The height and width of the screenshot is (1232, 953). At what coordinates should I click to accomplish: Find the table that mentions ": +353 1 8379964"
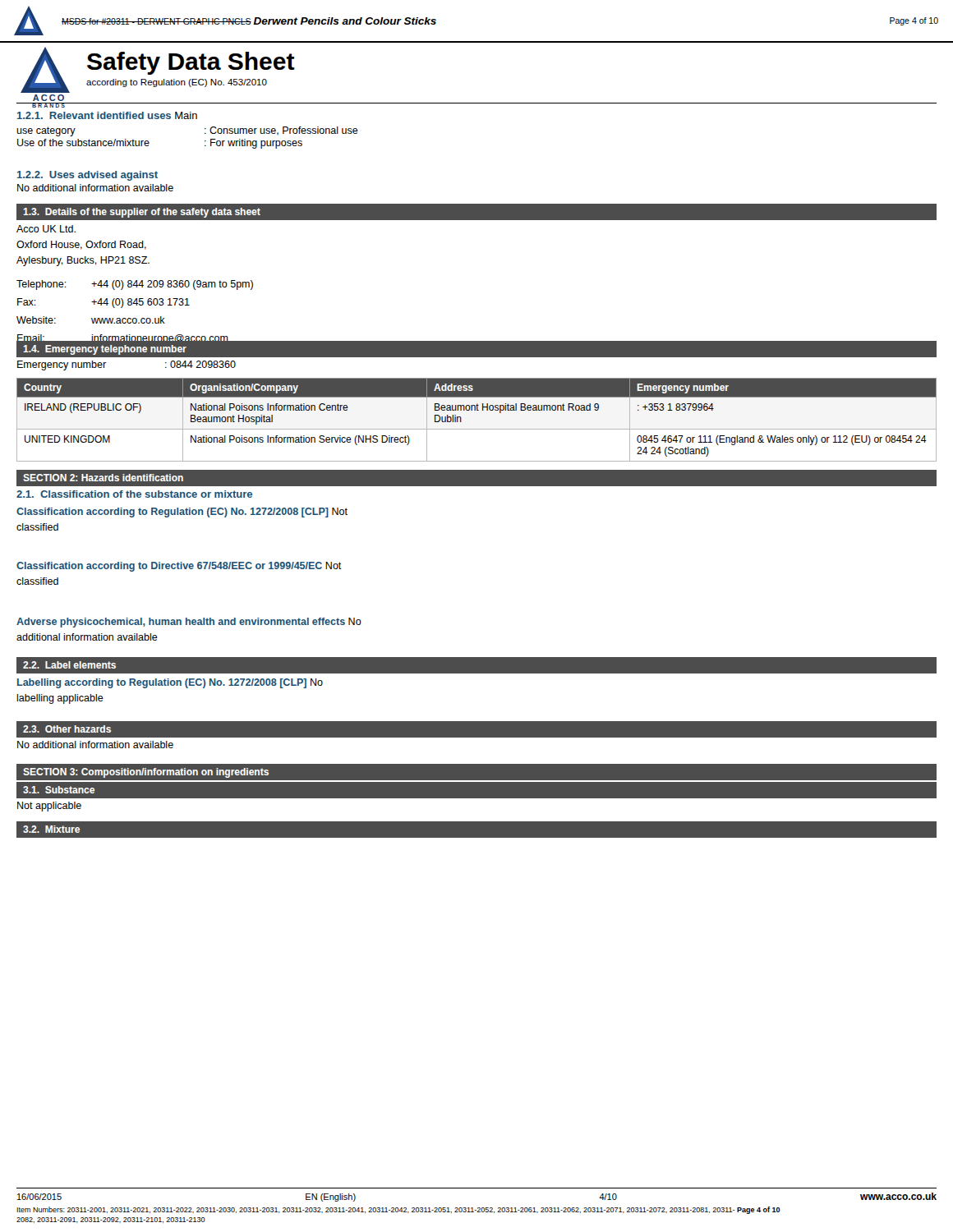coord(476,420)
